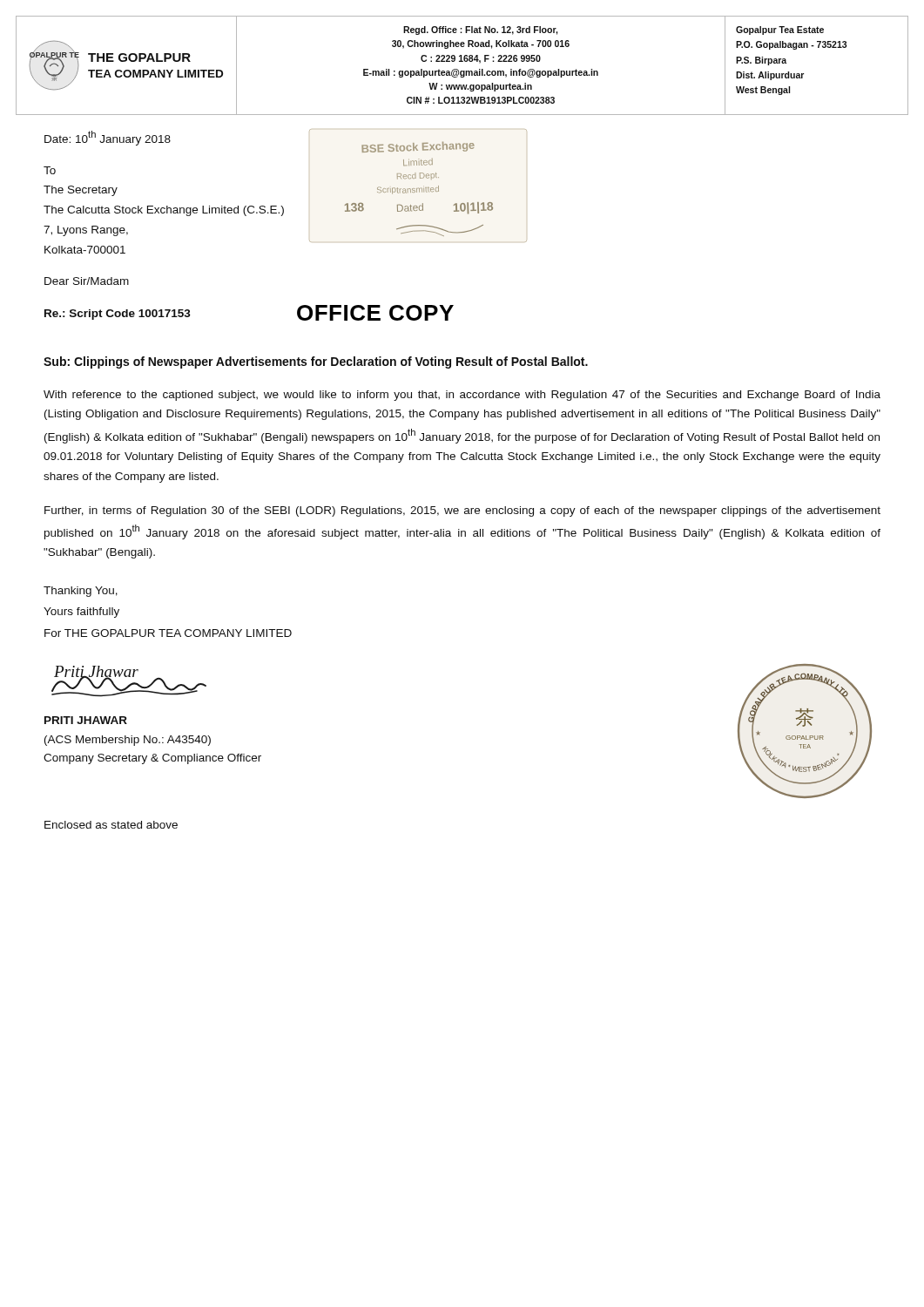This screenshot has height=1307, width=924.
Task: Navigate to the passage starting "Enclosed as stated above"
Action: pyautogui.click(x=111, y=825)
